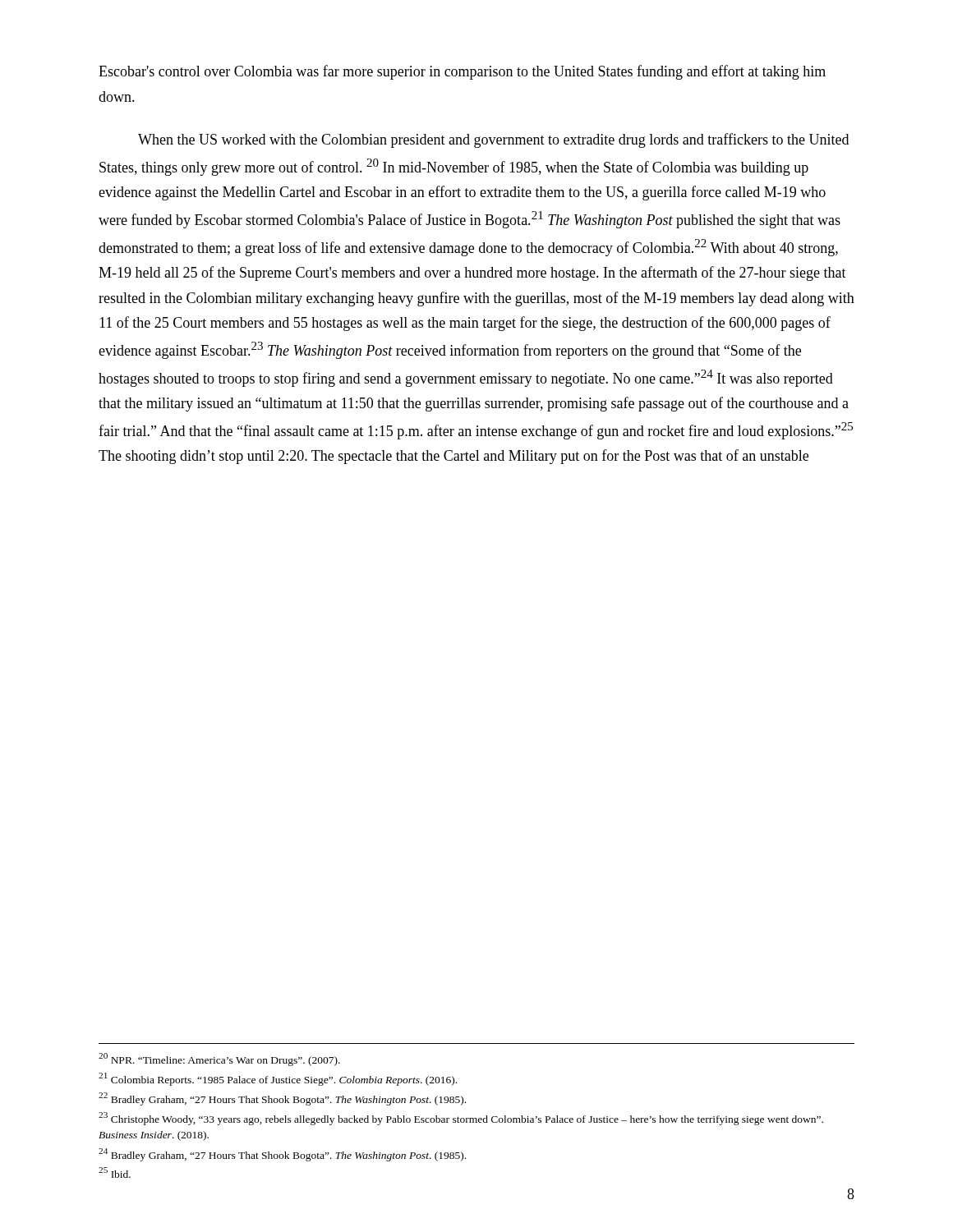Click on the footnote that says "21 Colombia Reports. “1985 Palace of Justice Siege”."
953x1232 pixels.
pos(278,1079)
